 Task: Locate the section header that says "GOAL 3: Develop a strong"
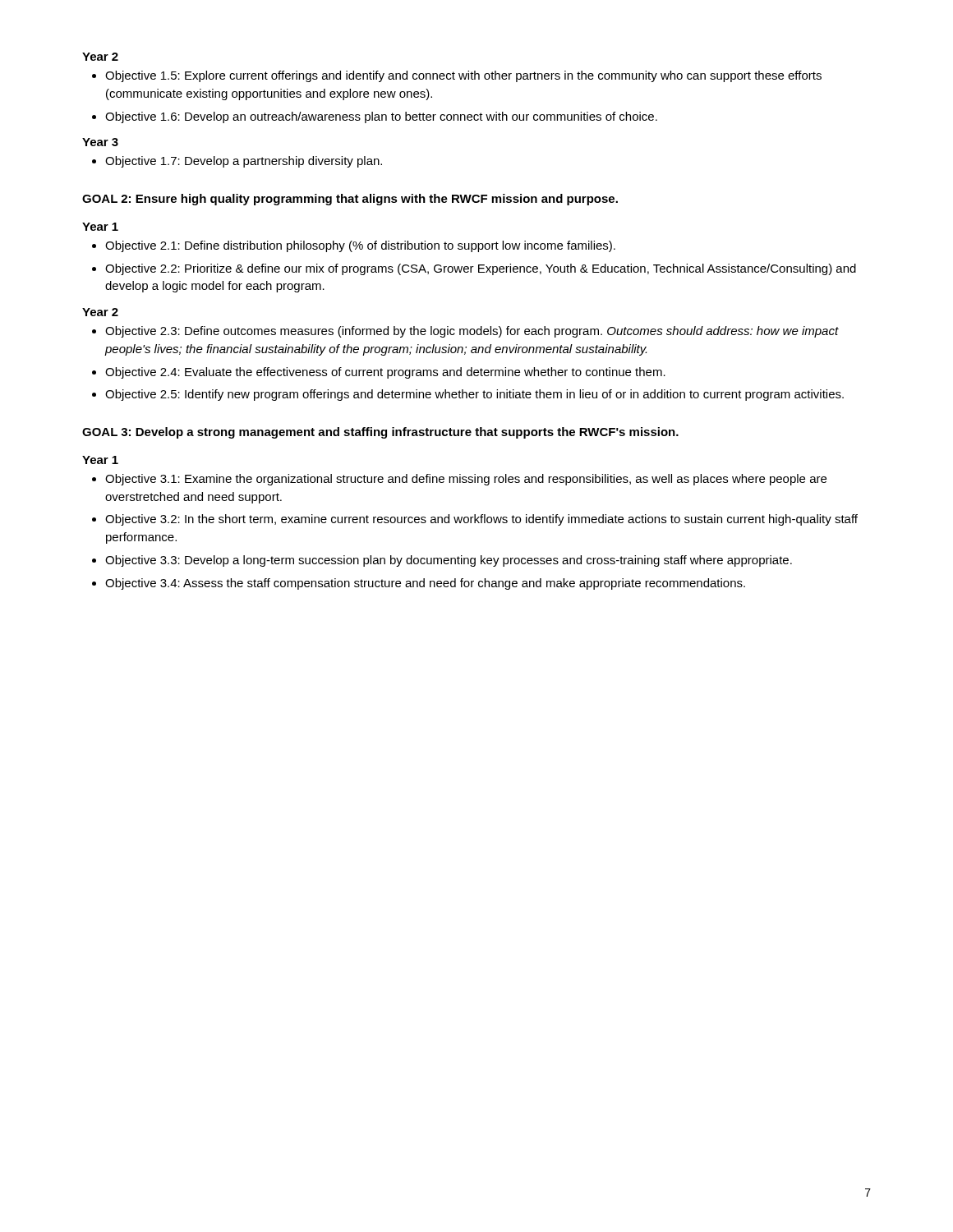click(381, 432)
